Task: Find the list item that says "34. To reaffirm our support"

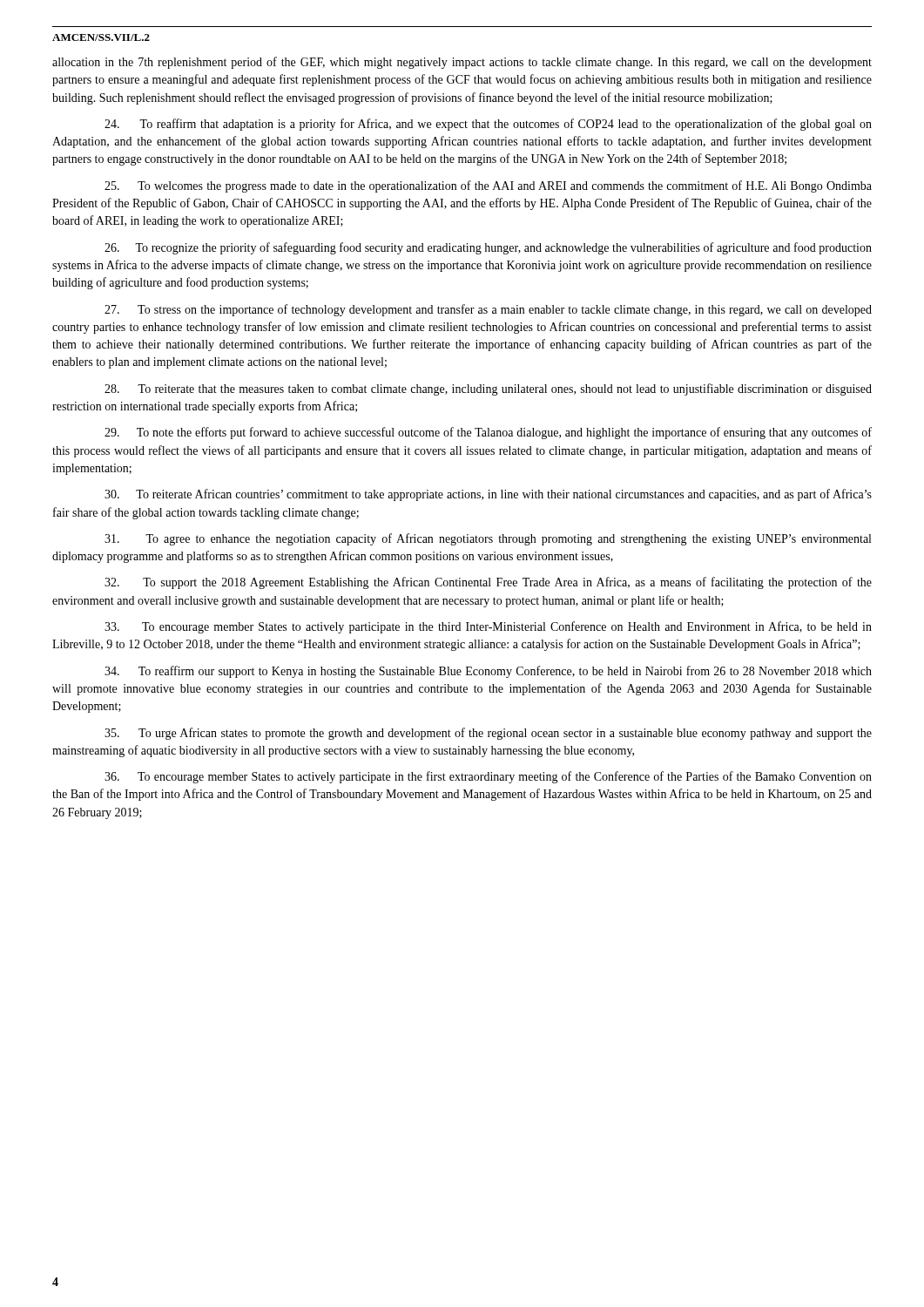Action: coord(462,689)
